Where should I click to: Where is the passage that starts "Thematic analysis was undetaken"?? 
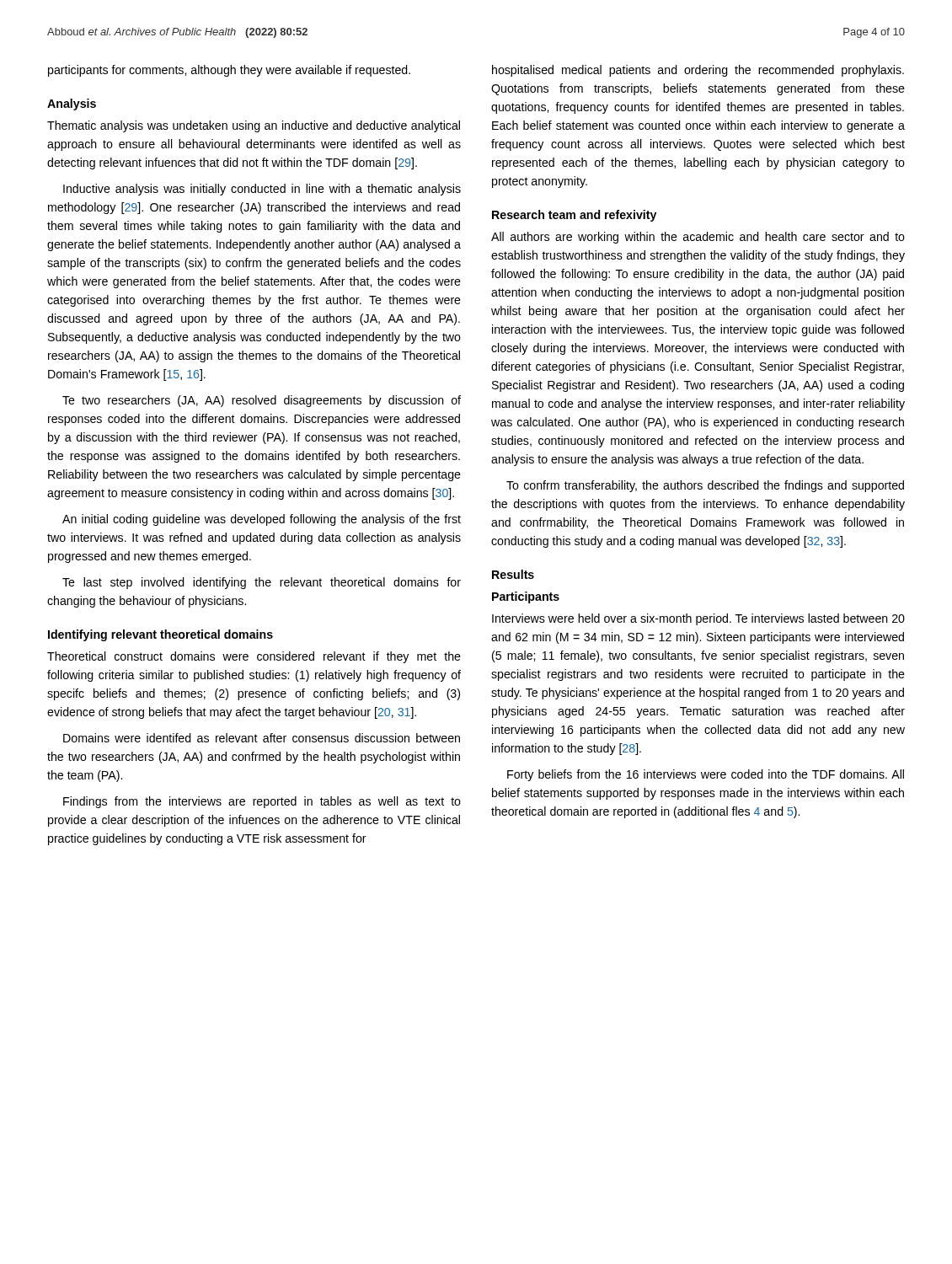click(x=254, y=363)
